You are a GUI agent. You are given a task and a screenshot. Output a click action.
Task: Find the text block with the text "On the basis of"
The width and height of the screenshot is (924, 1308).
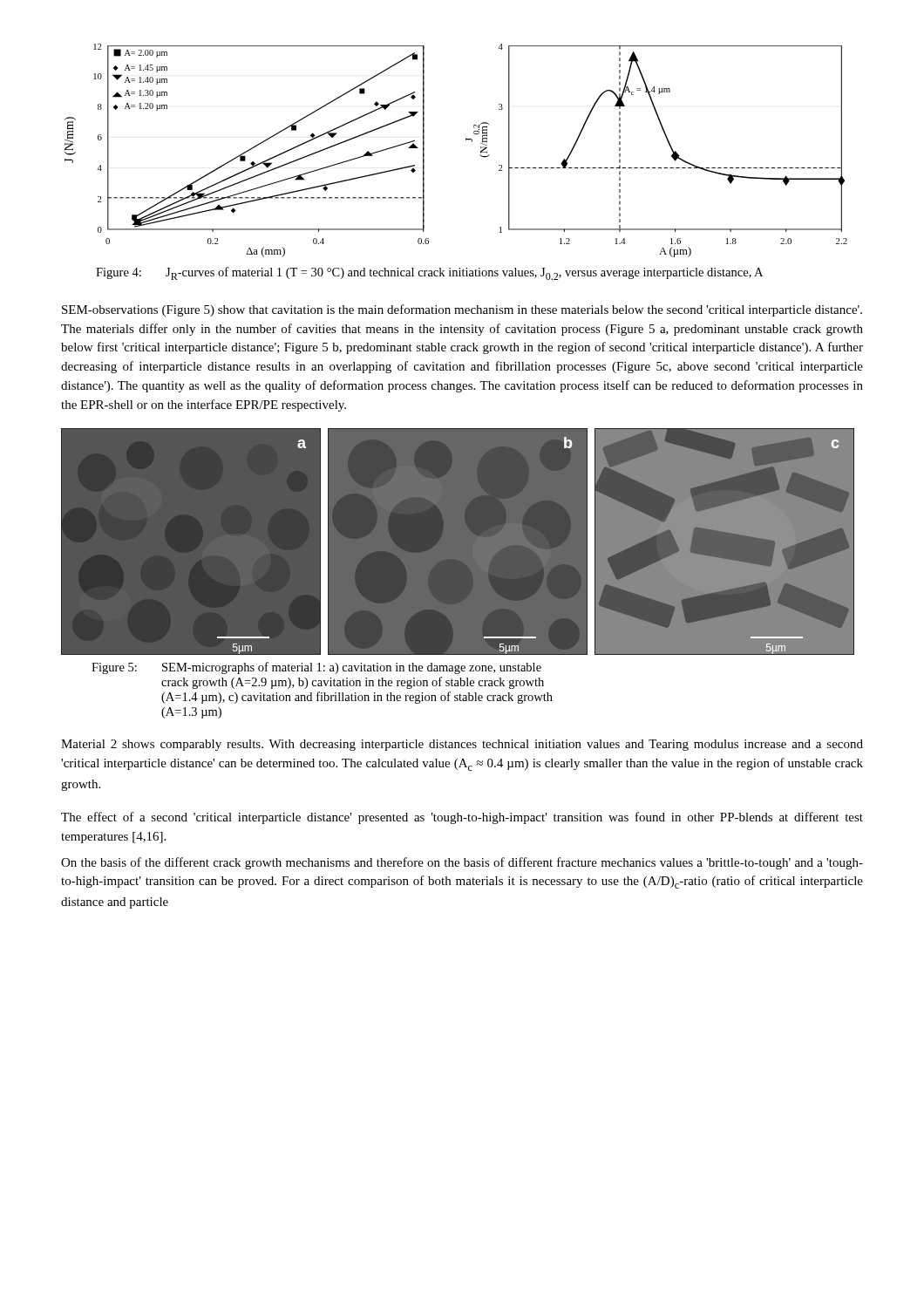pos(462,882)
